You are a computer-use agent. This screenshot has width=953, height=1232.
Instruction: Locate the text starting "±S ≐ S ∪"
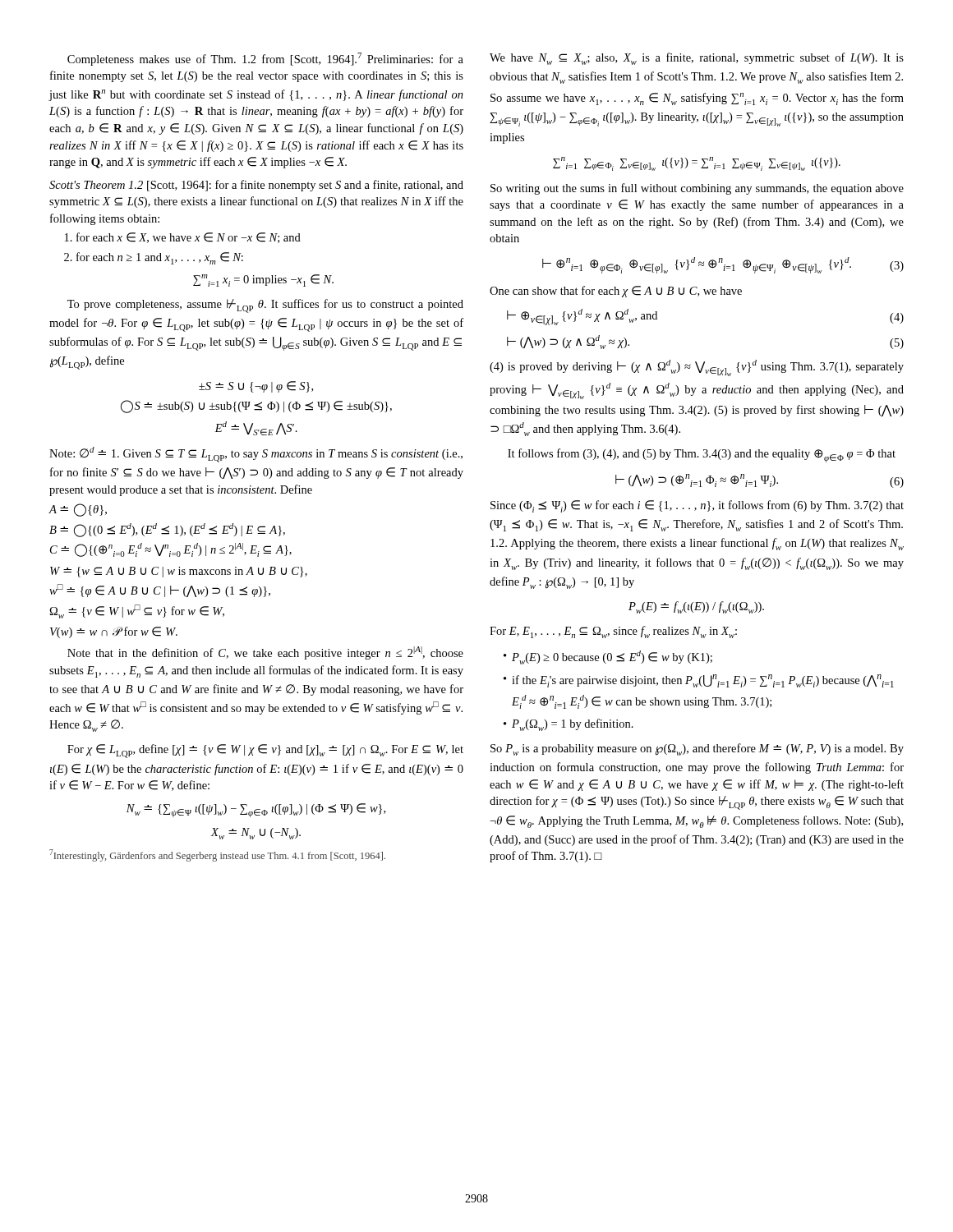point(256,386)
